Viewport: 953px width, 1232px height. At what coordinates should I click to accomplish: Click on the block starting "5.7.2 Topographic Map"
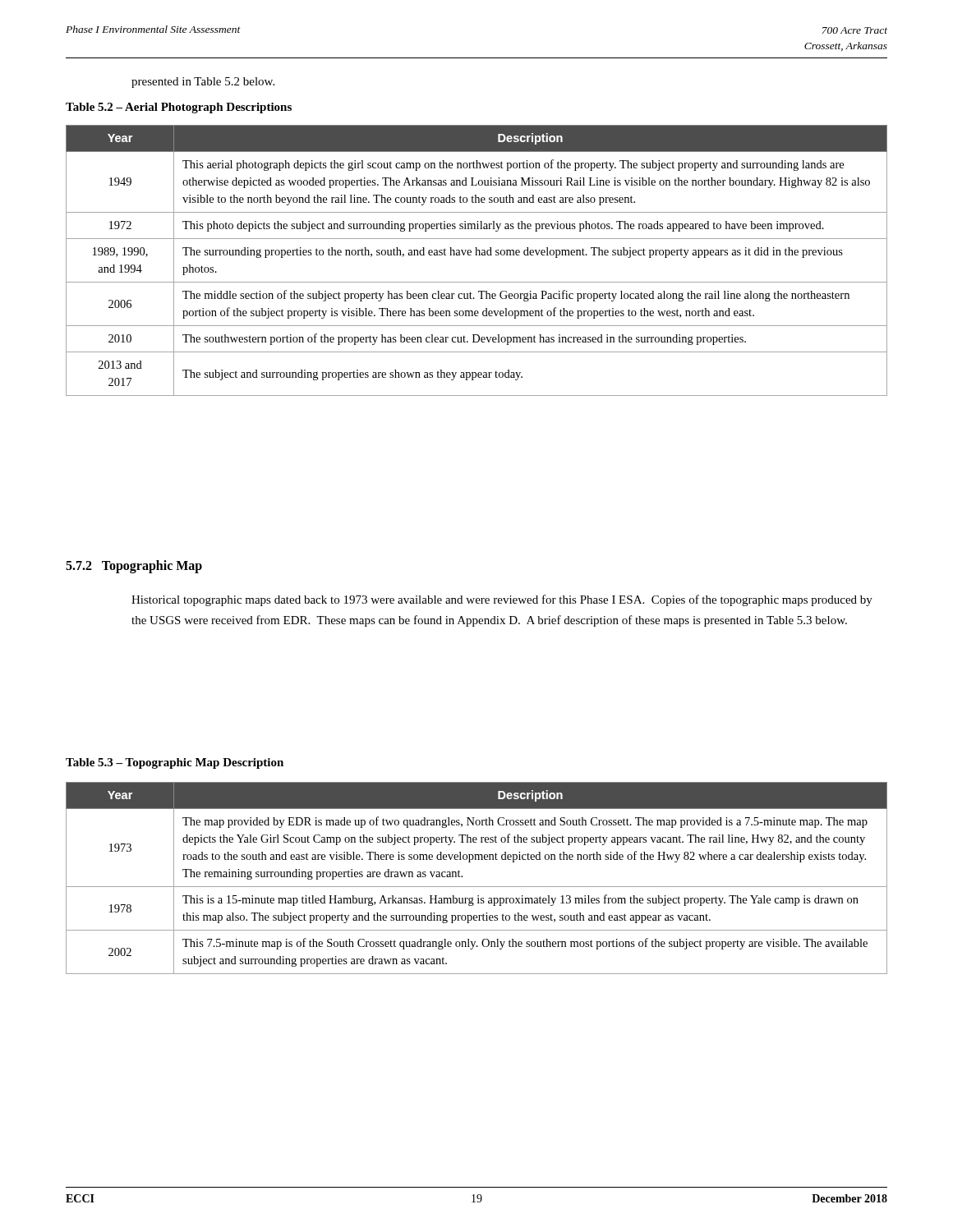pyautogui.click(x=134, y=565)
